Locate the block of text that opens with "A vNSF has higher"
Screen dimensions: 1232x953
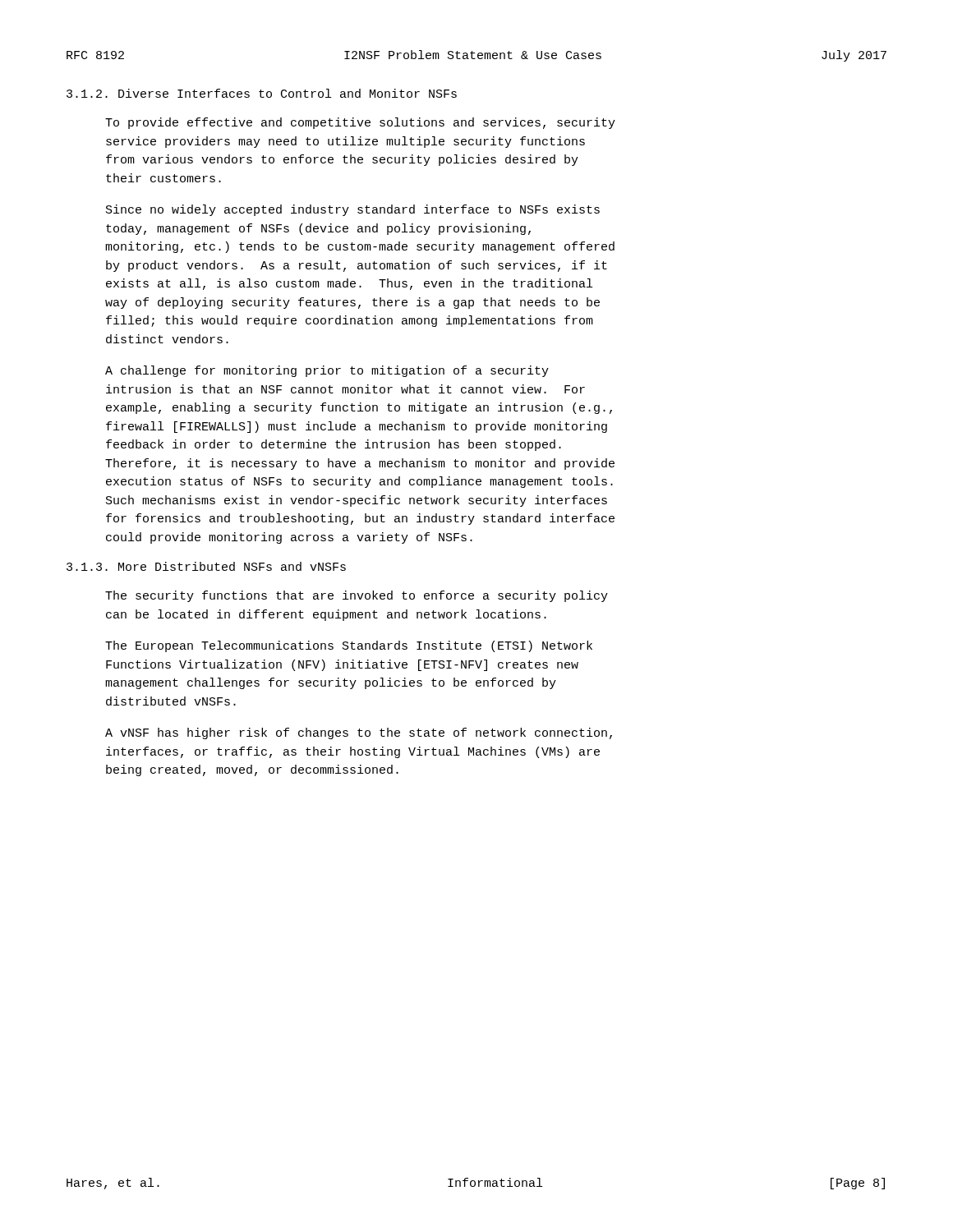pos(360,752)
